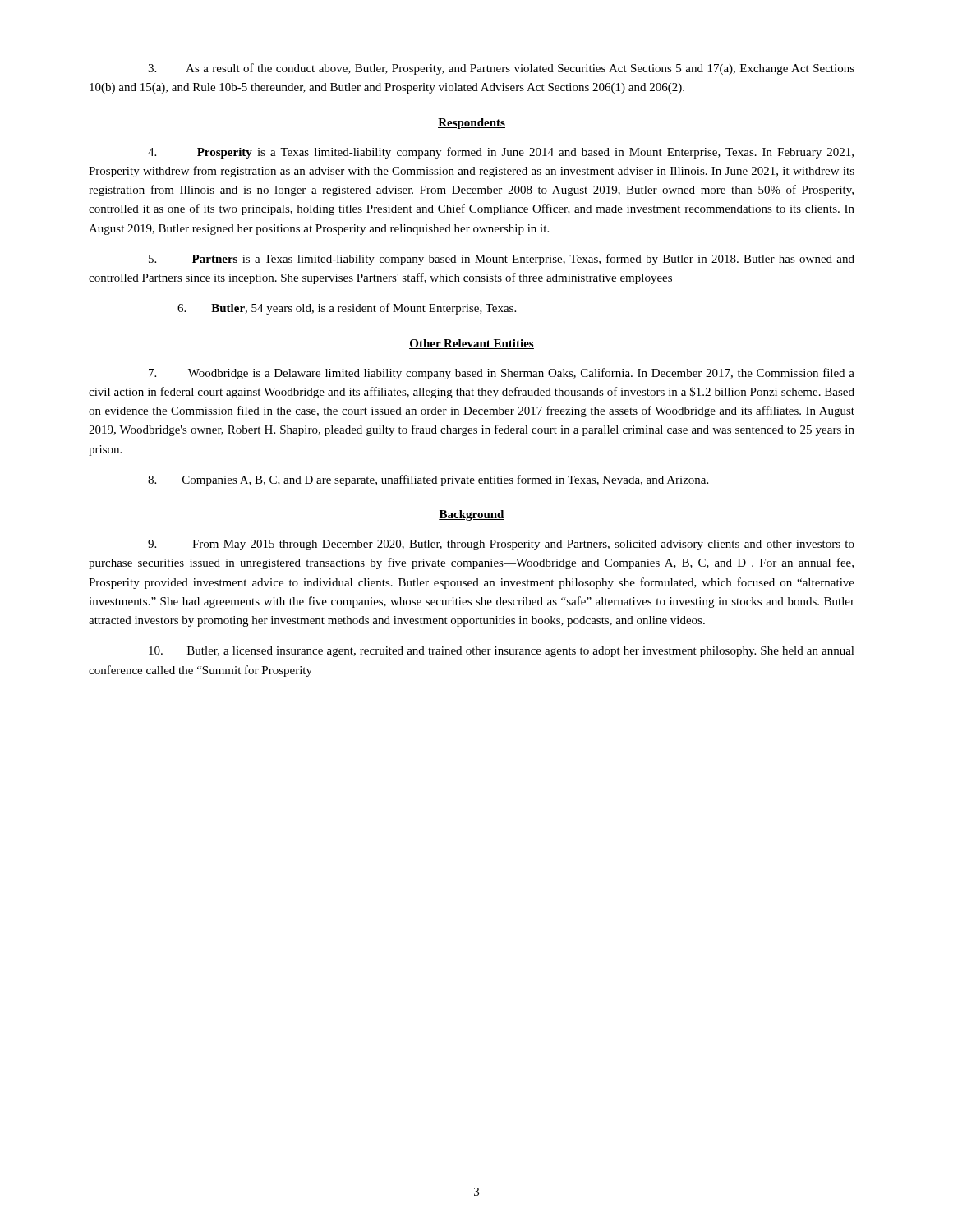Click the passage that begins "Woodbridge is a"

472,411
